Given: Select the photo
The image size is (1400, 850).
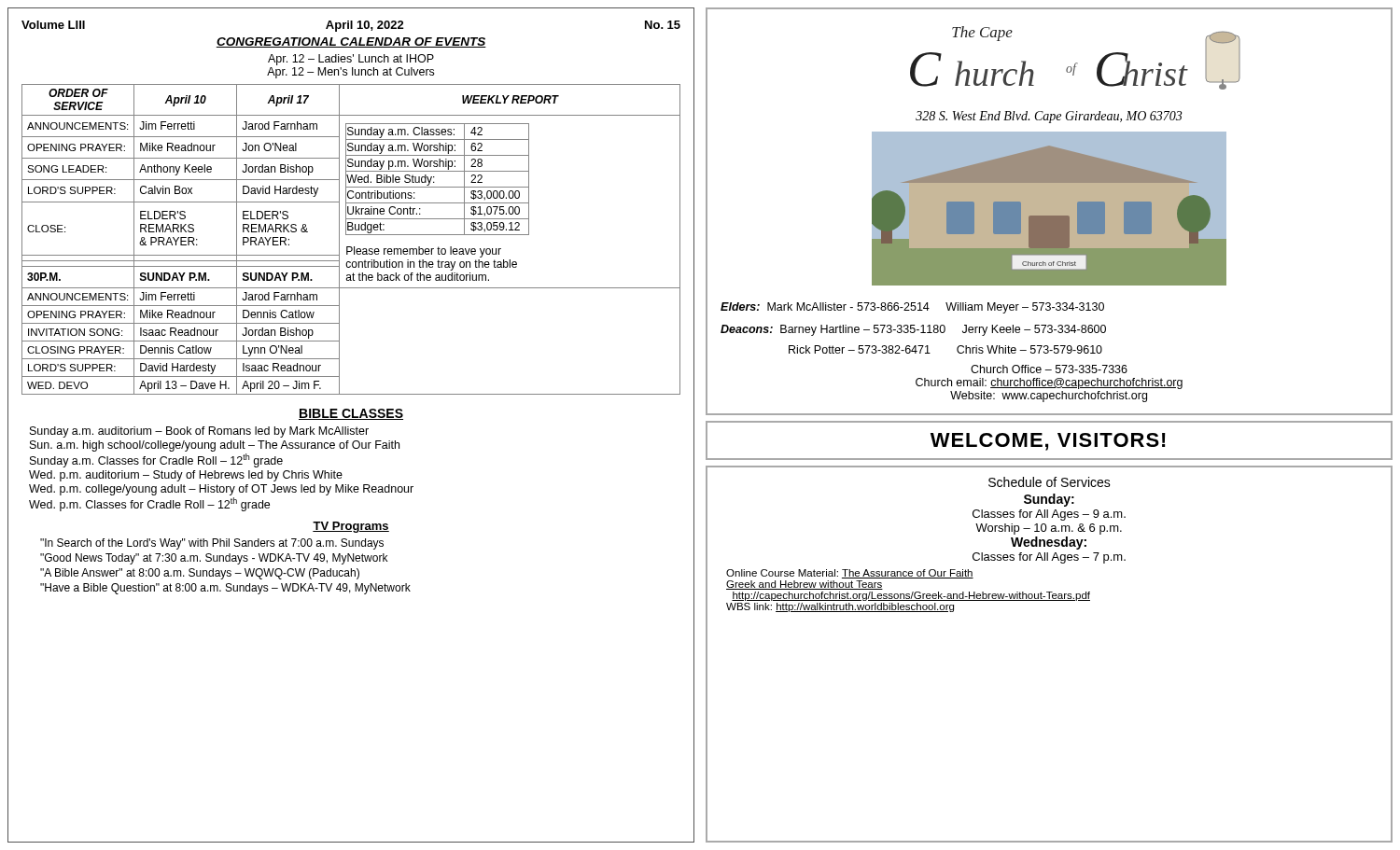Looking at the screenshot, I should click(1049, 210).
